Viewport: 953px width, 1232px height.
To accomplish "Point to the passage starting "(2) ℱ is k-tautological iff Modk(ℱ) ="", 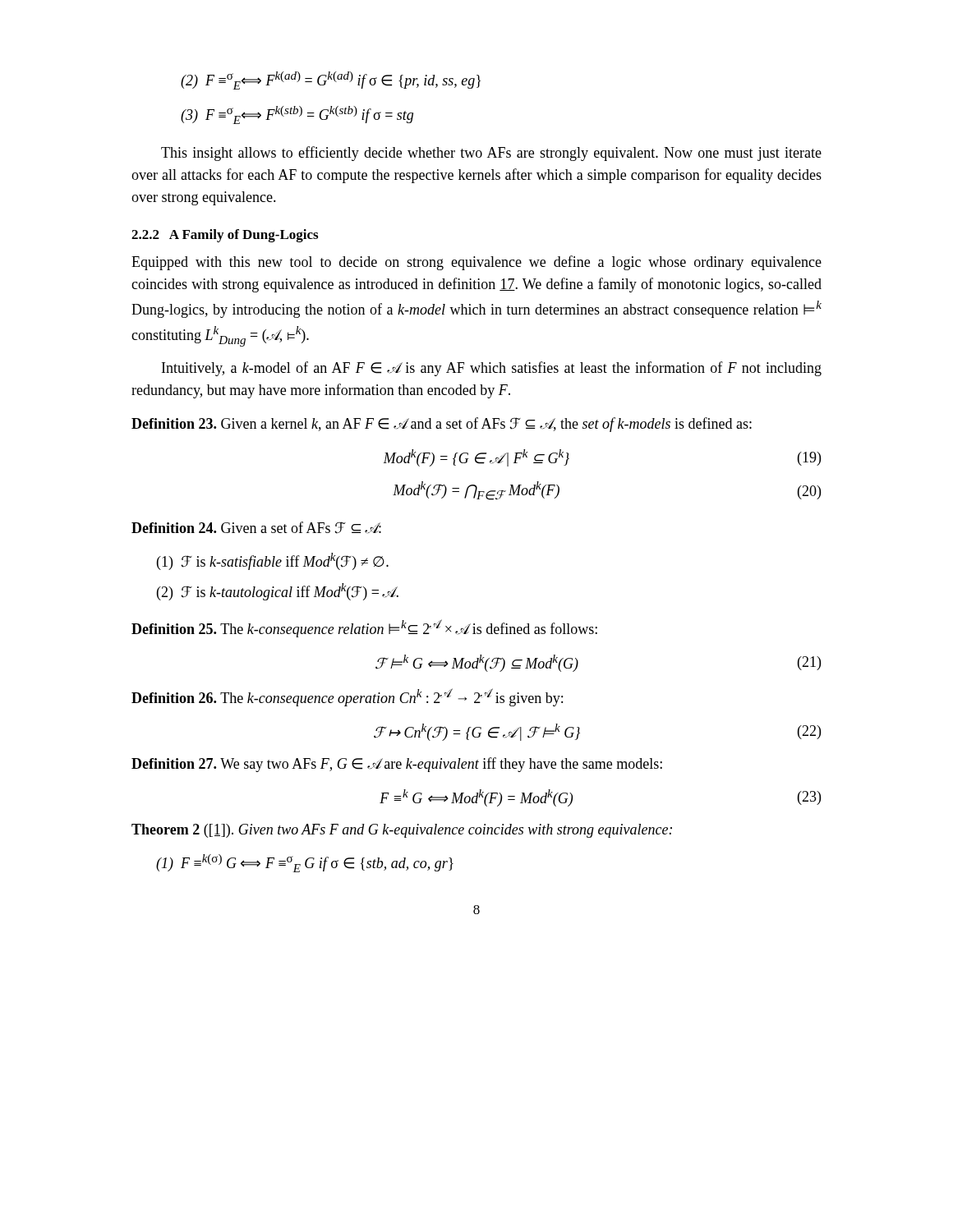I will point(278,590).
